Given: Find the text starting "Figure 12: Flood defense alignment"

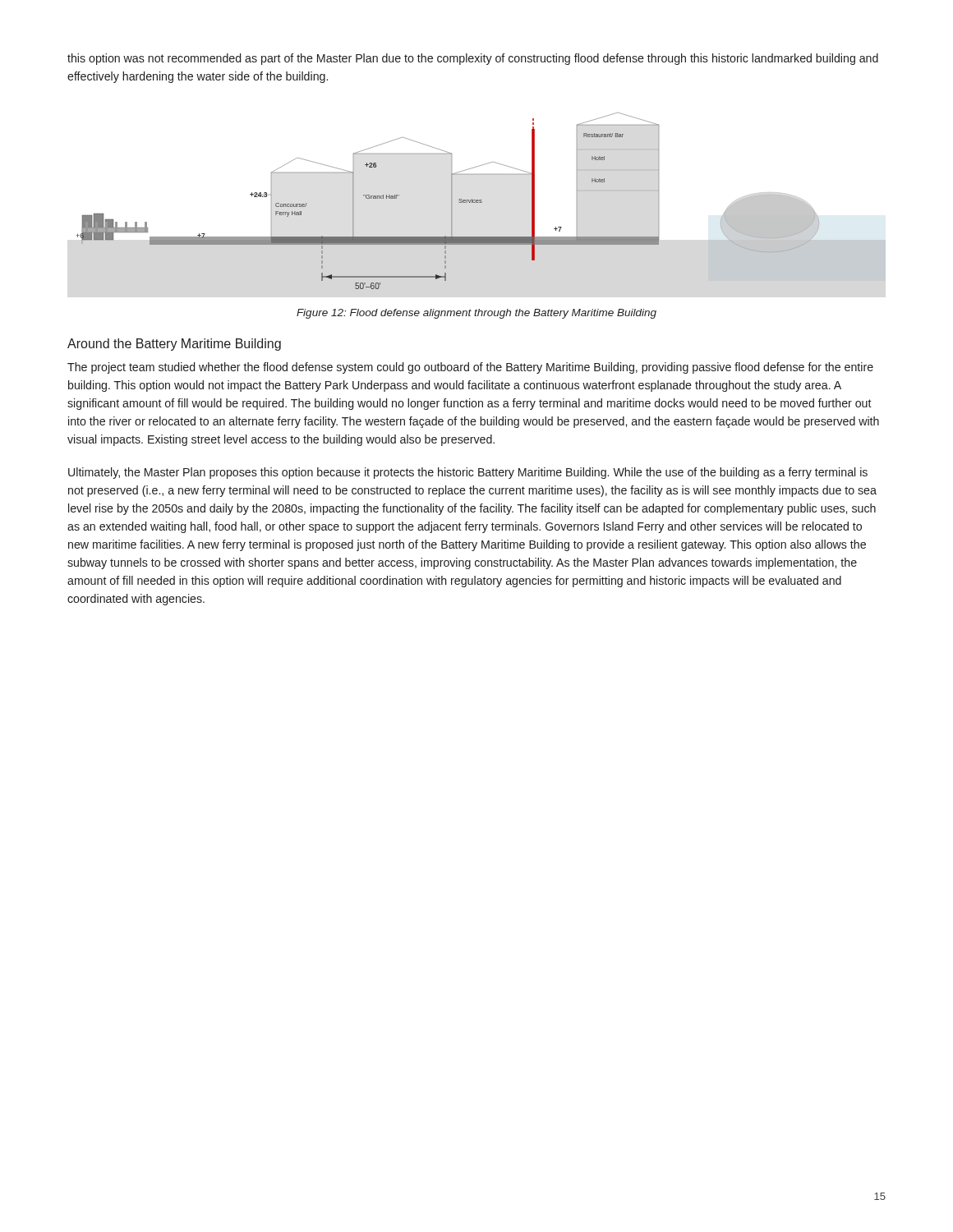Looking at the screenshot, I should pyautogui.click(x=476, y=313).
